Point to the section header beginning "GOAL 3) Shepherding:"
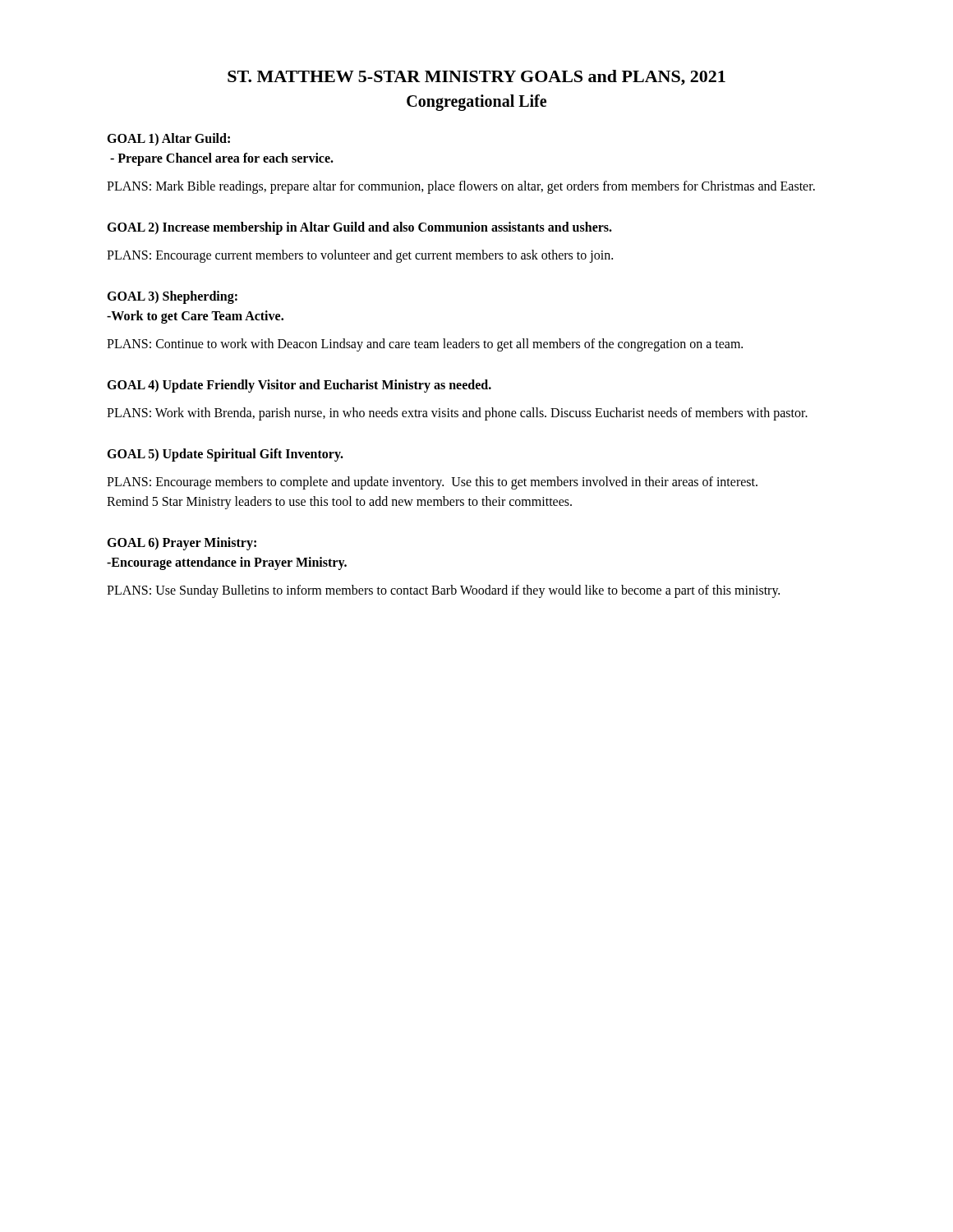Screen dimensions: 1232x953 click(x=195, y=306)
